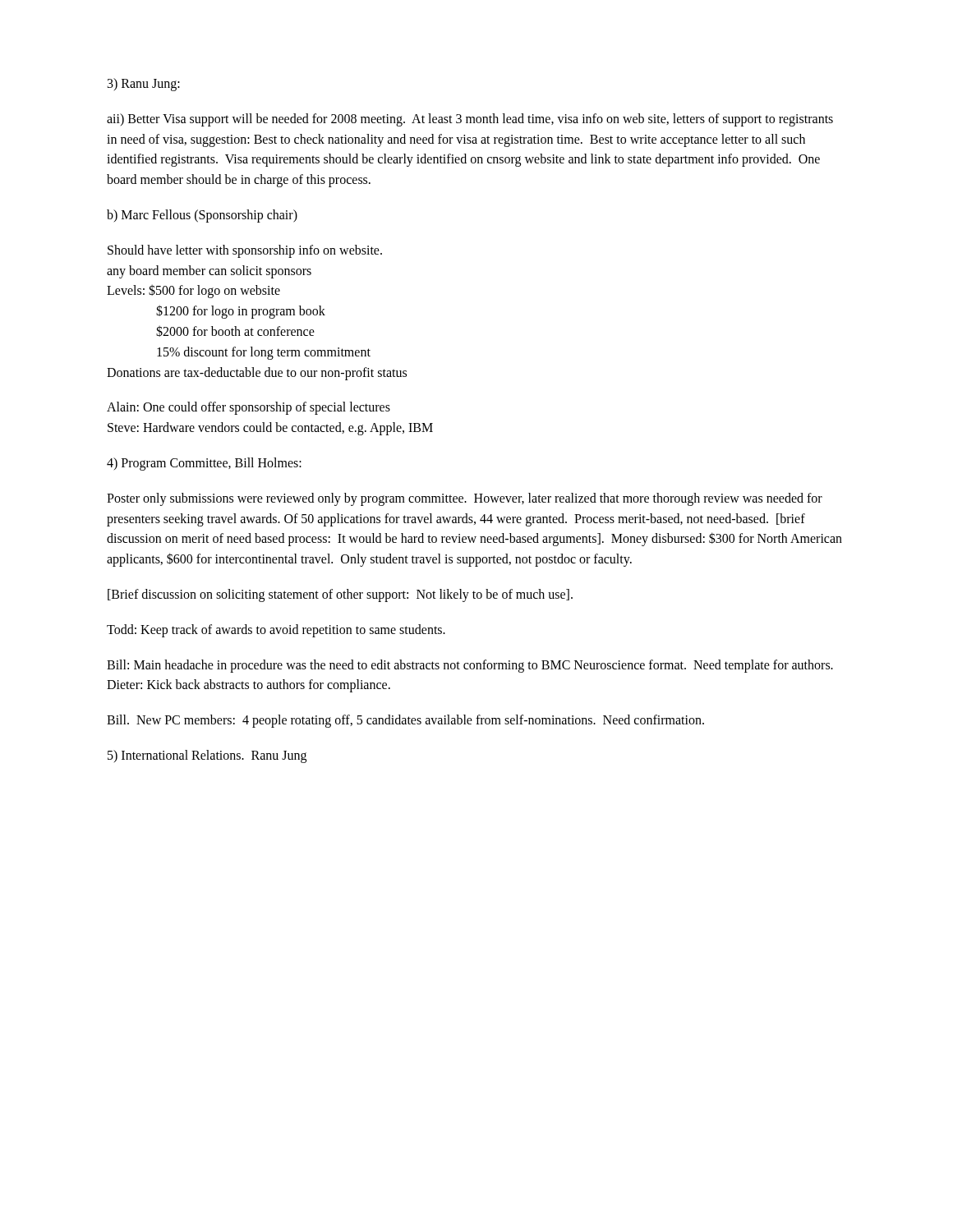Click on the block starting "5) International Relations."
This screenshot has height=1232, width=953.
pyautogui.click(x=207, y=755)
